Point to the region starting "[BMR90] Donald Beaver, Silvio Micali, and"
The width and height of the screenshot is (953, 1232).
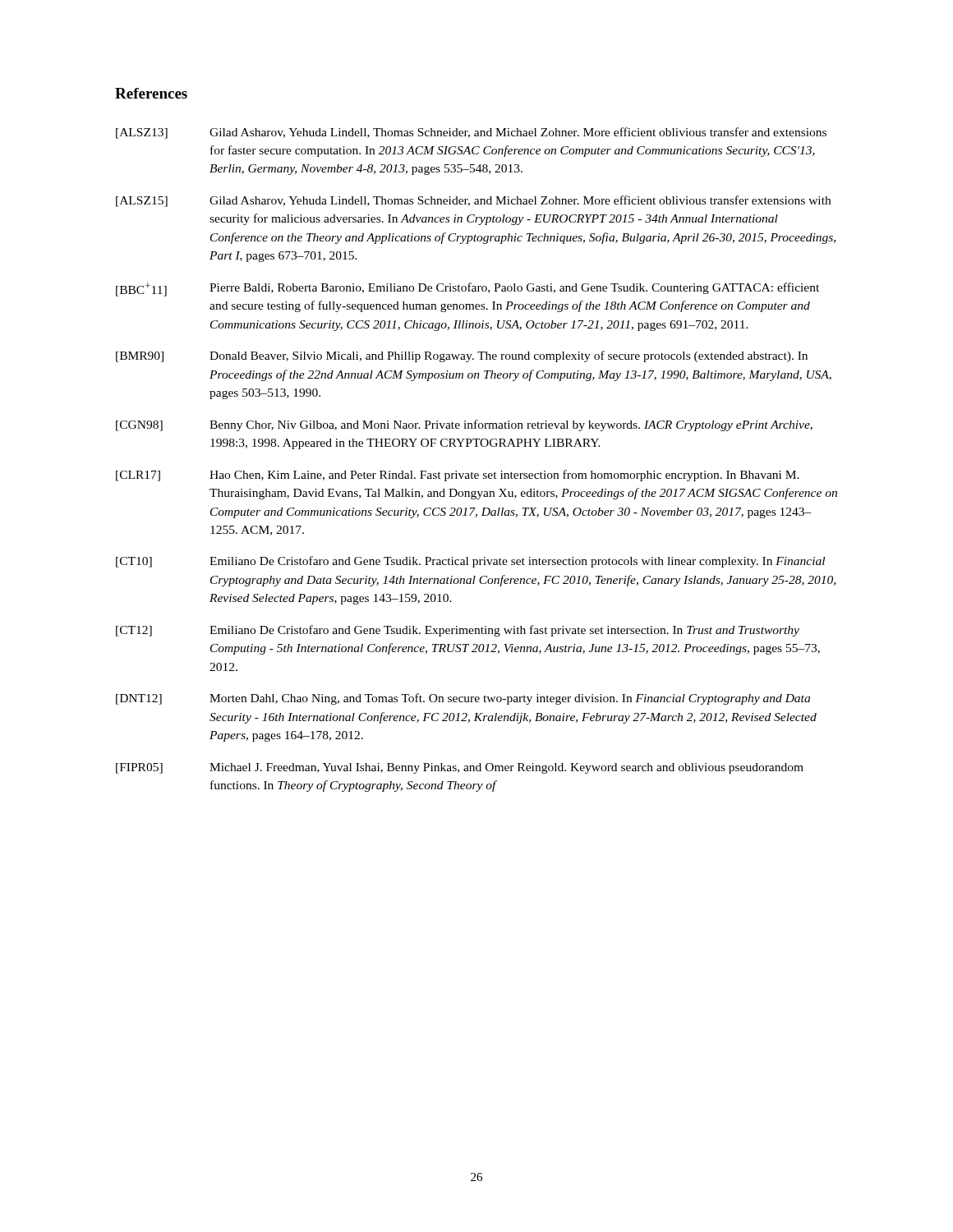pos(476,374)
